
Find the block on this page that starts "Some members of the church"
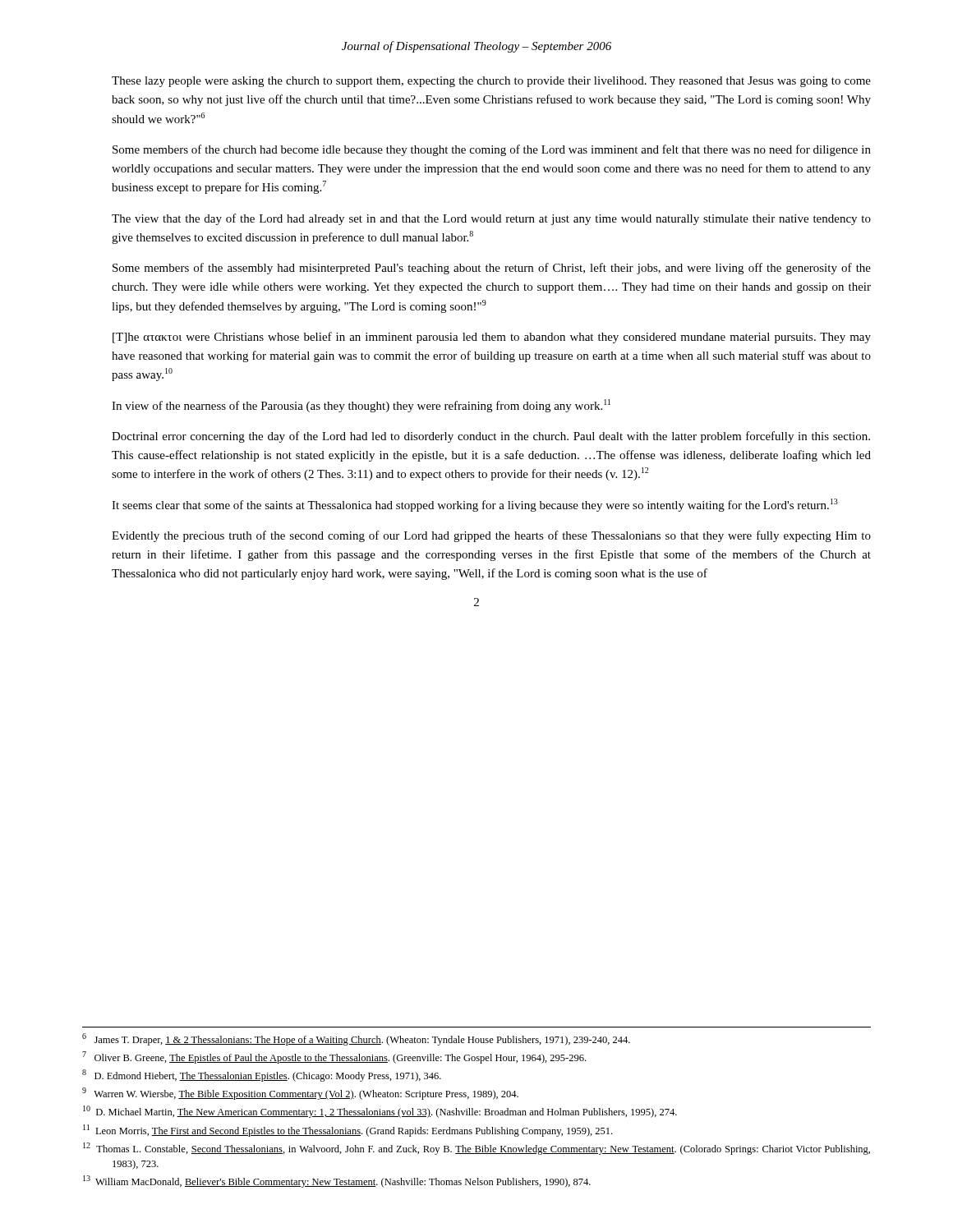coord(491,168)
